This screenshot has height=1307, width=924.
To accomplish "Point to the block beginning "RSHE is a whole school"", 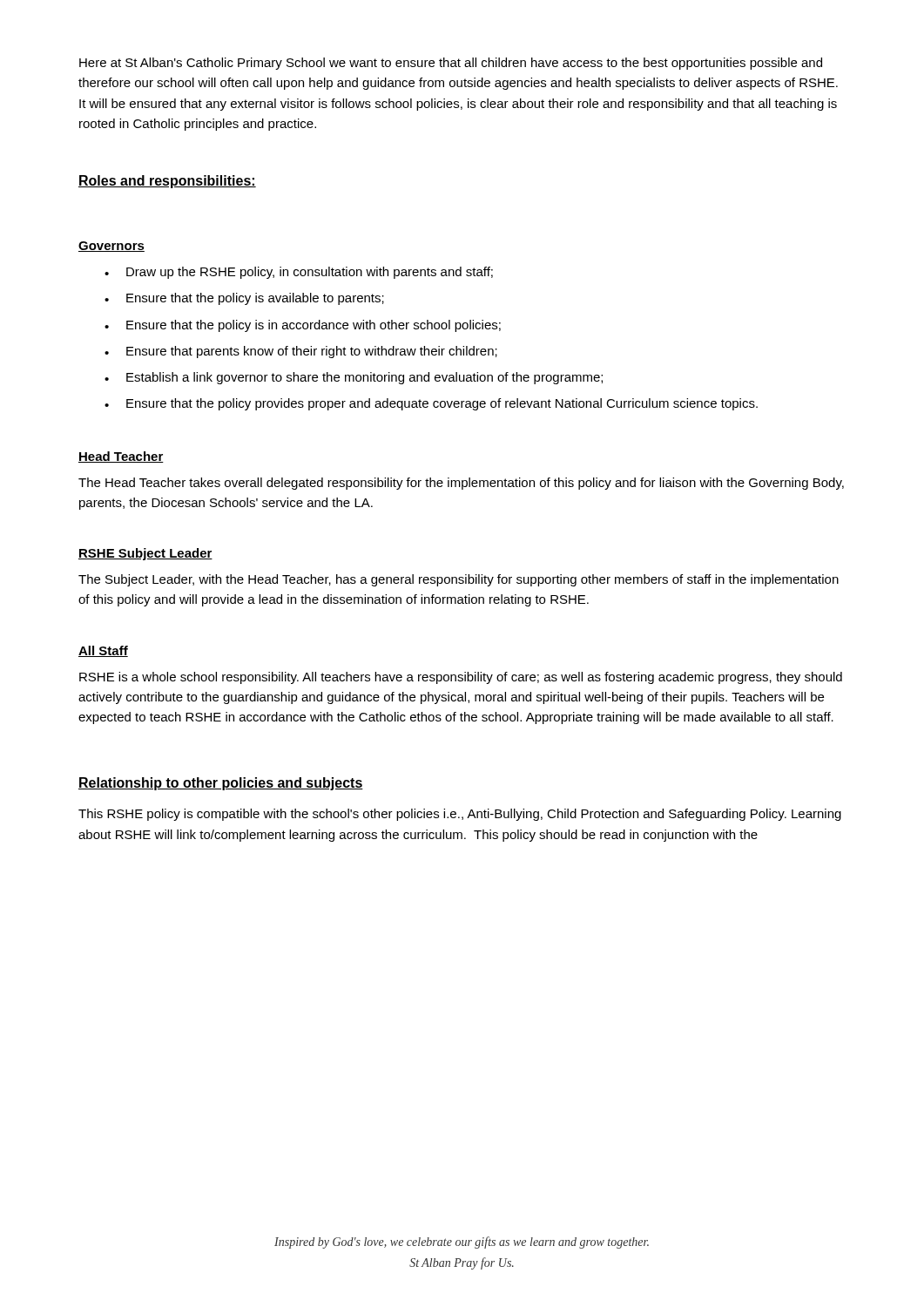I will coord(461,696).
